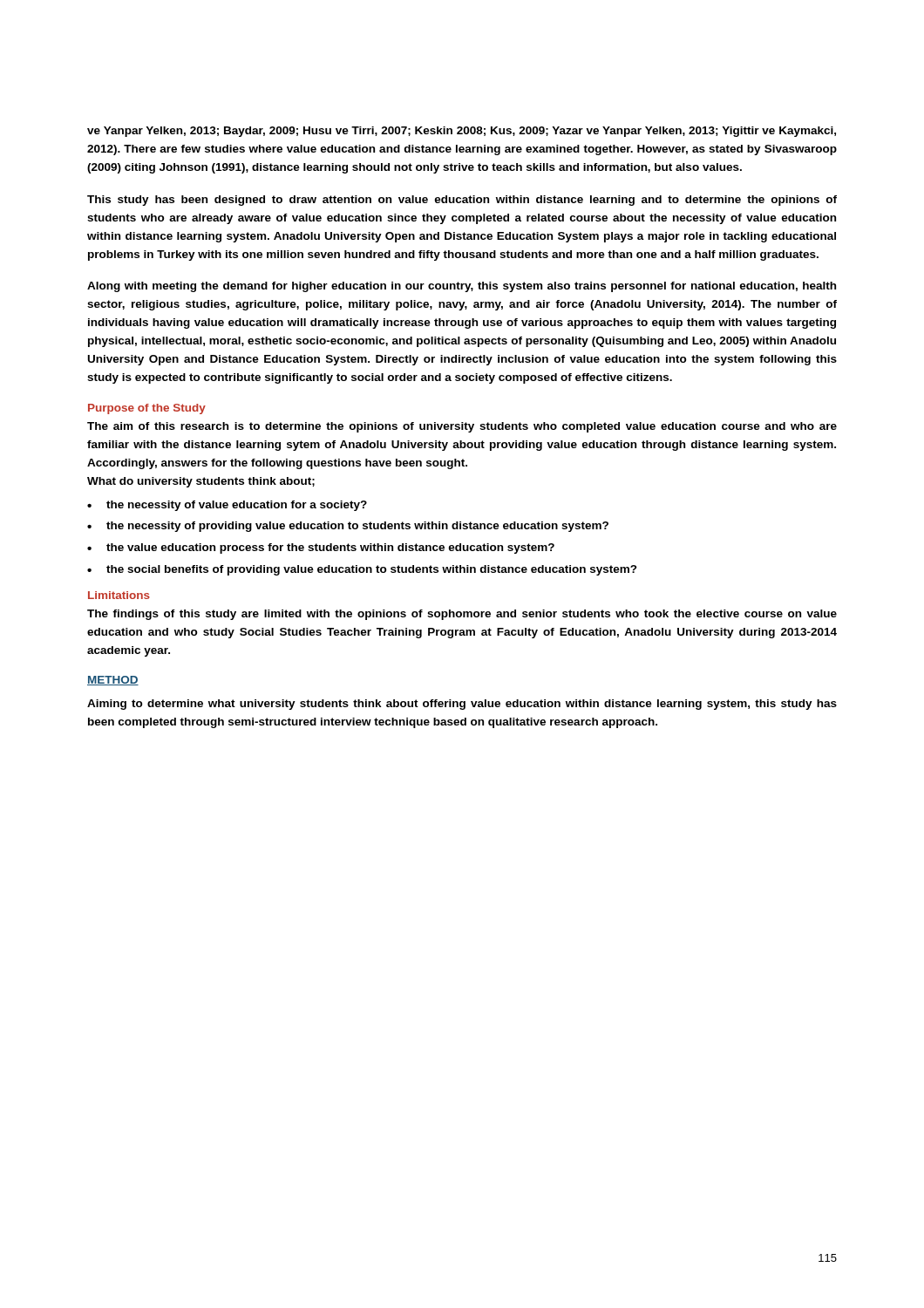Point to the passage starting "Purpose of the Study"
924x1308 pixels.
click(x=146, y=408)
